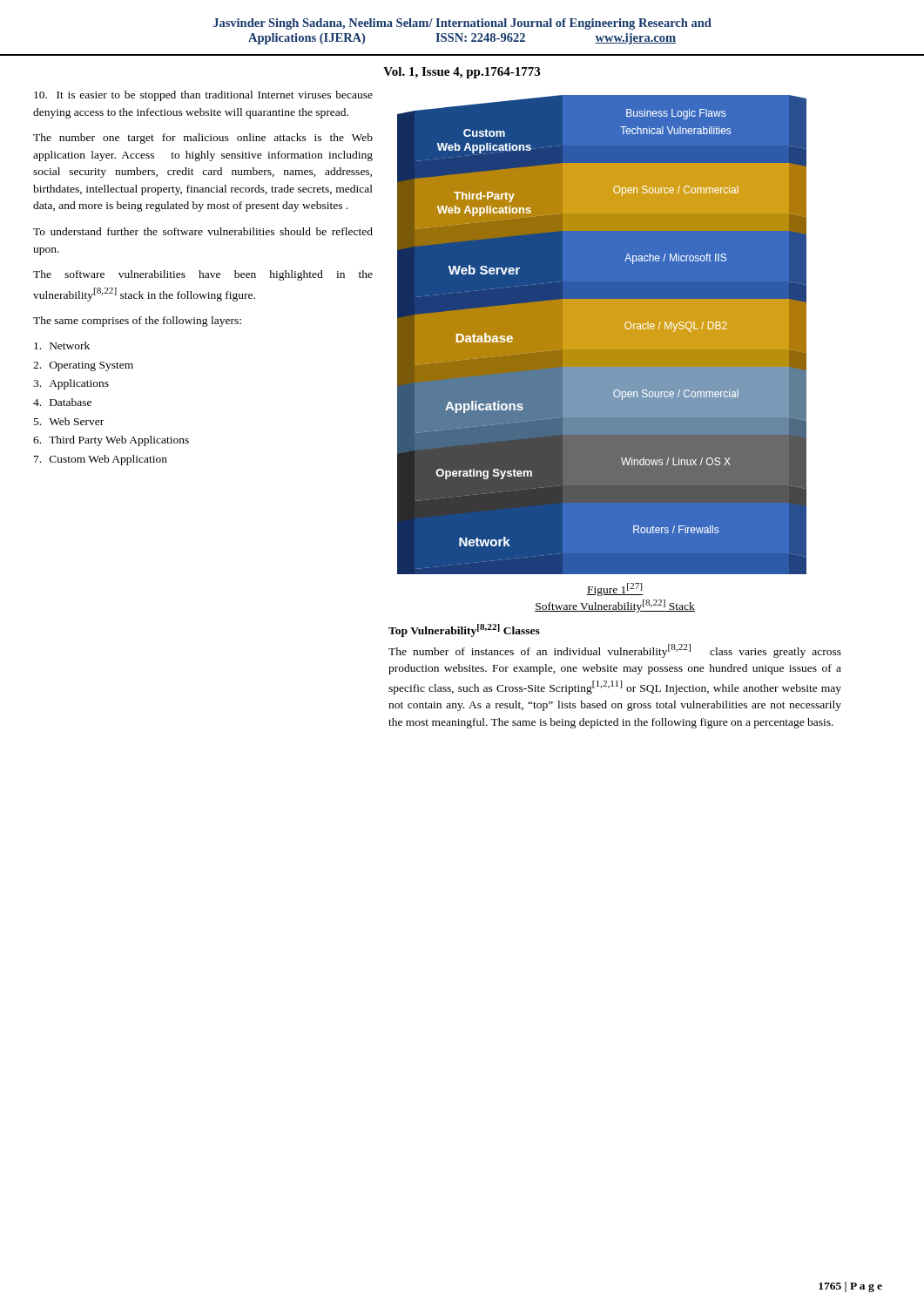
Task: Select the element starting "10. It is easier to"
Action: point(203,103)
